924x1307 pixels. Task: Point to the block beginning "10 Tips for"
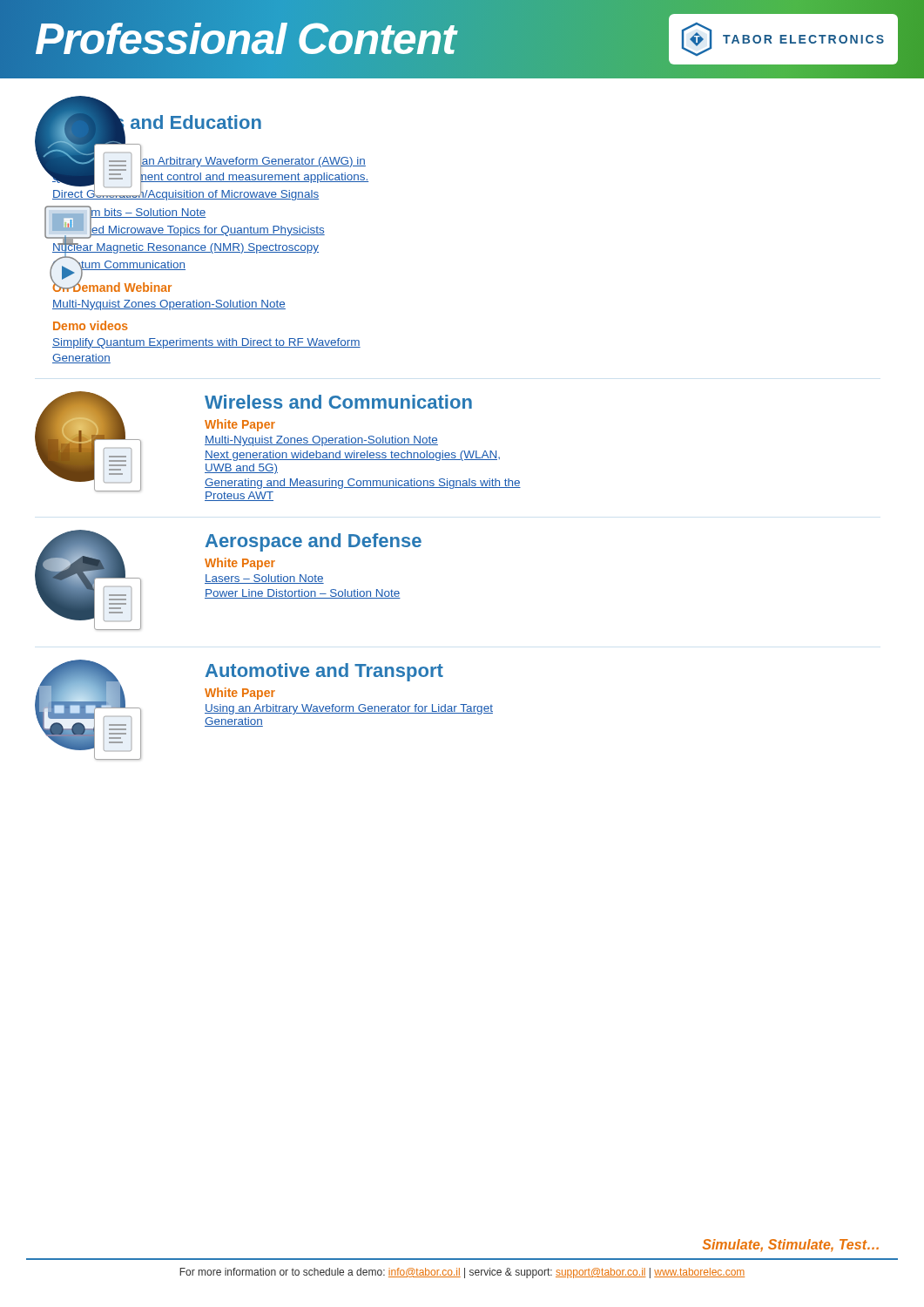(x=210, y=169)
